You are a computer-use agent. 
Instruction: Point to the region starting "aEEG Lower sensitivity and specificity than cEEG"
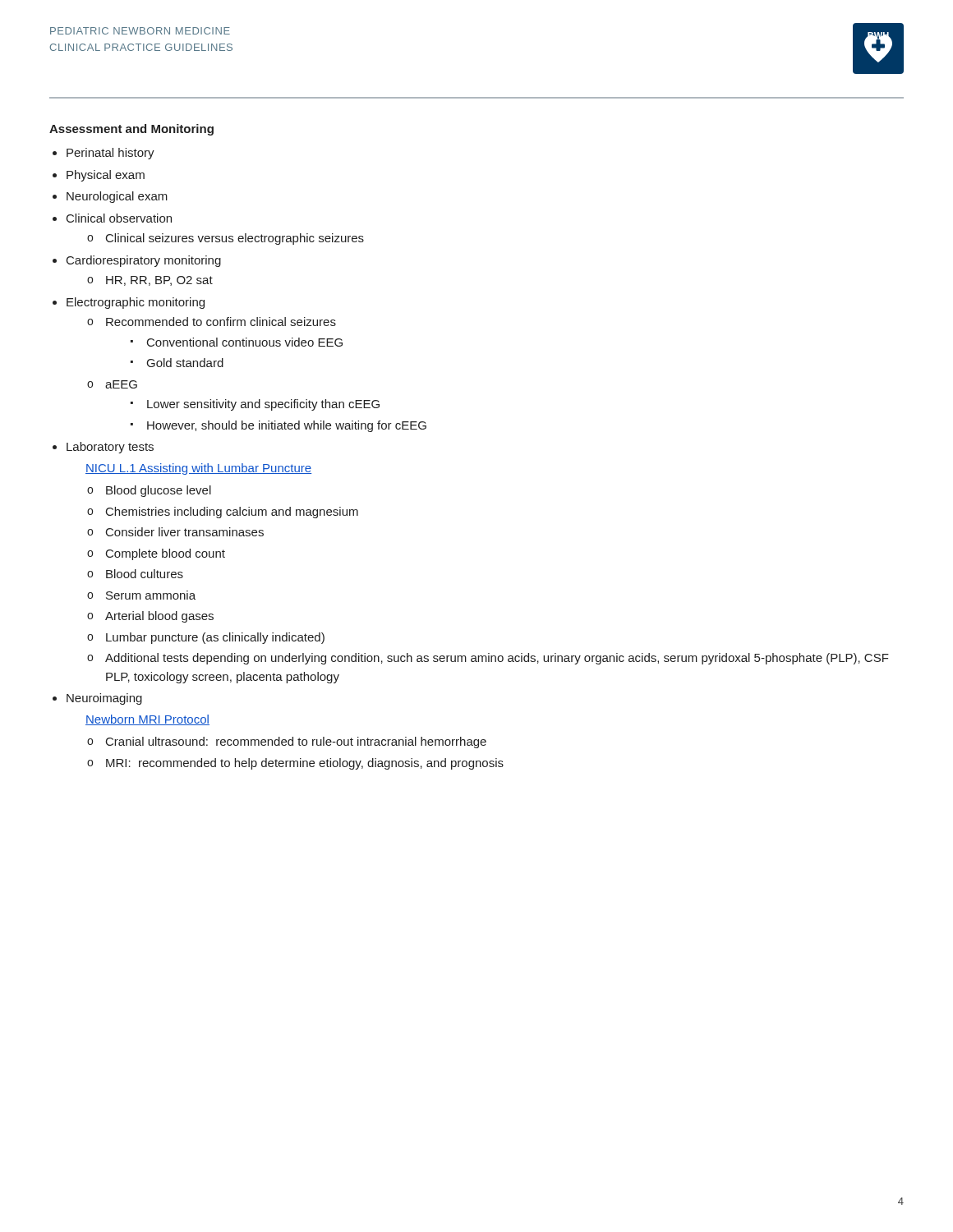click(x=121, y=384)
